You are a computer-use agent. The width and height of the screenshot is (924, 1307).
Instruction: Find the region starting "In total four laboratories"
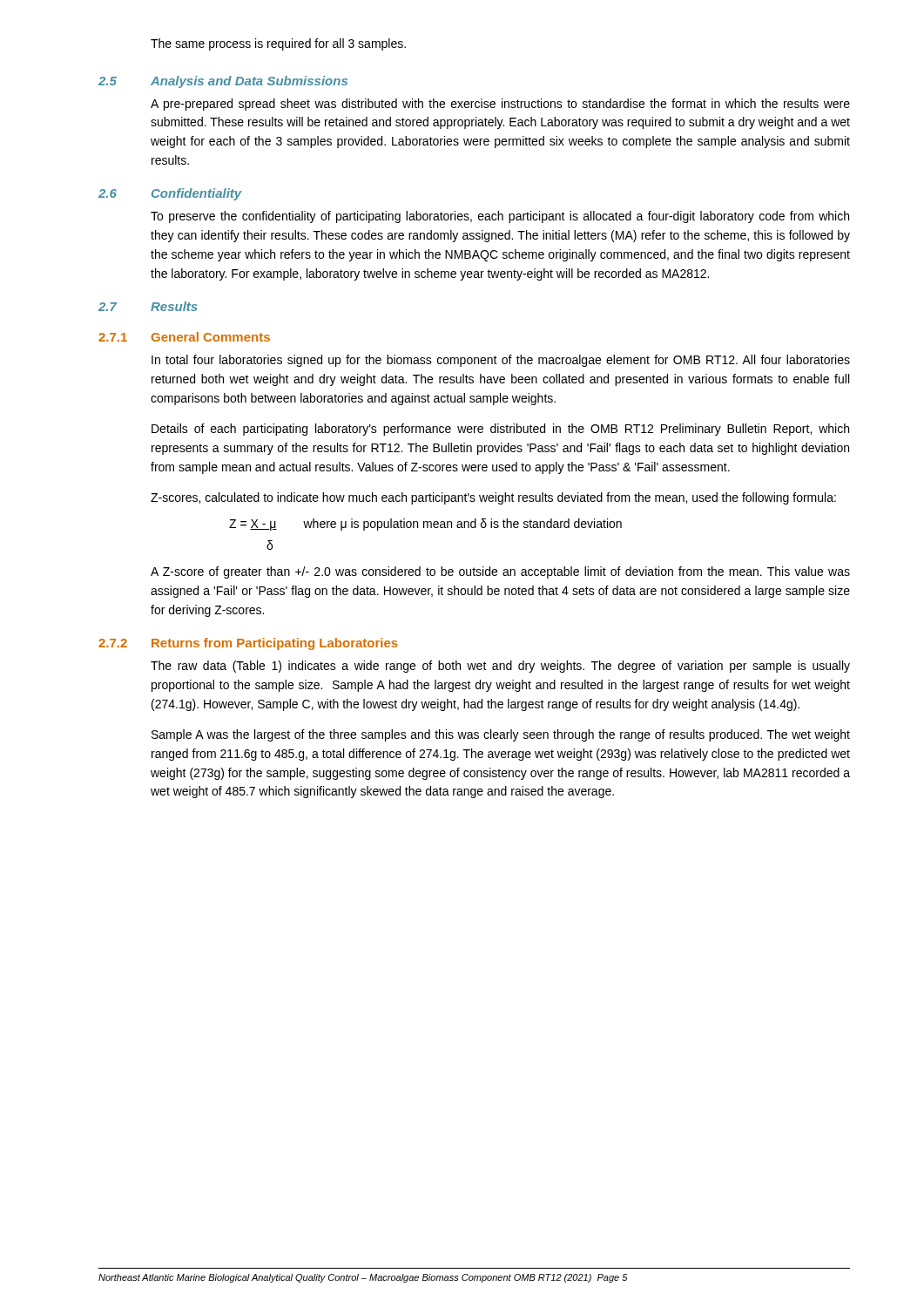[500, 379]
